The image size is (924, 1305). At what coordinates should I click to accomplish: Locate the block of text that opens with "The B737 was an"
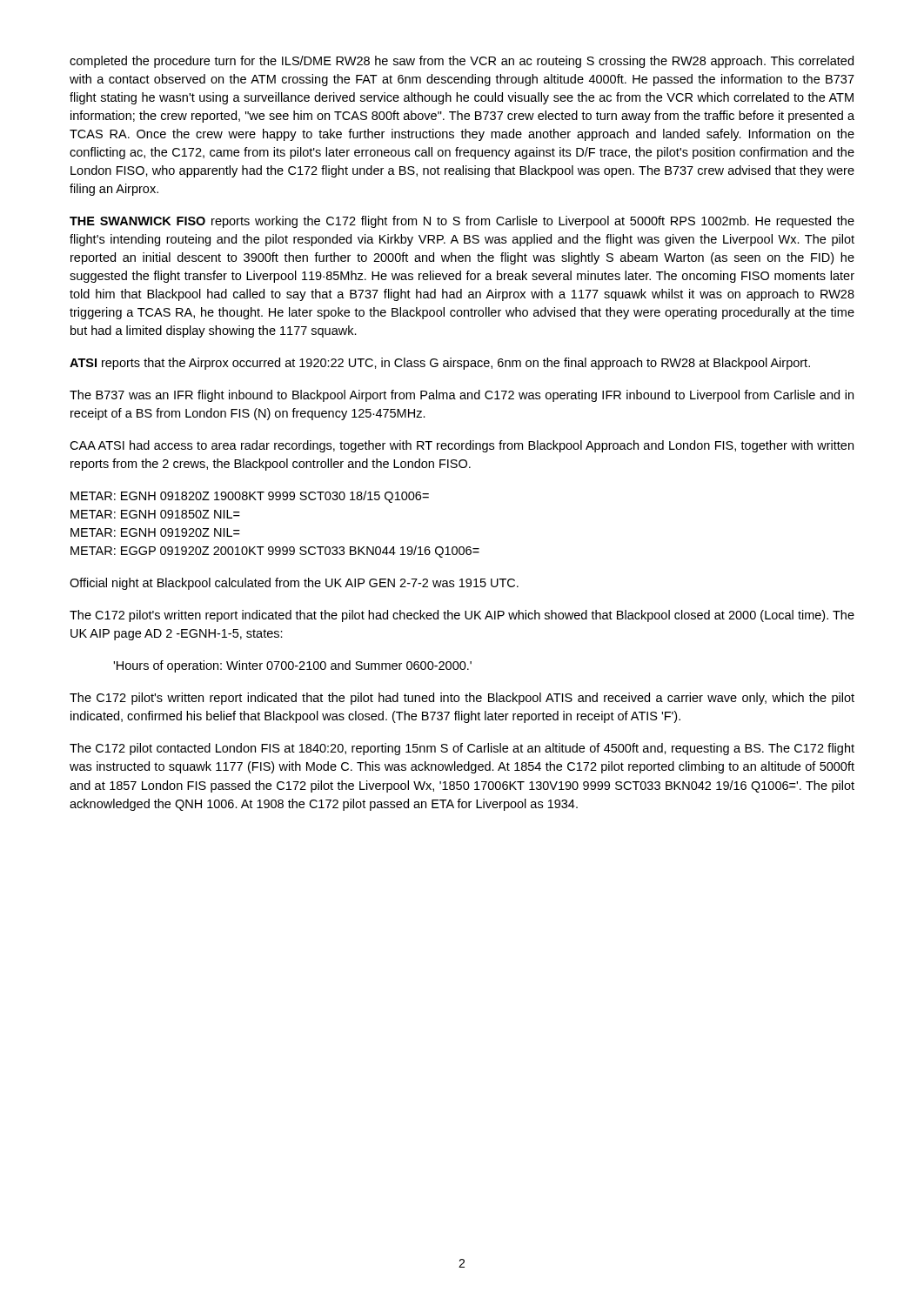tap(462, 404)
